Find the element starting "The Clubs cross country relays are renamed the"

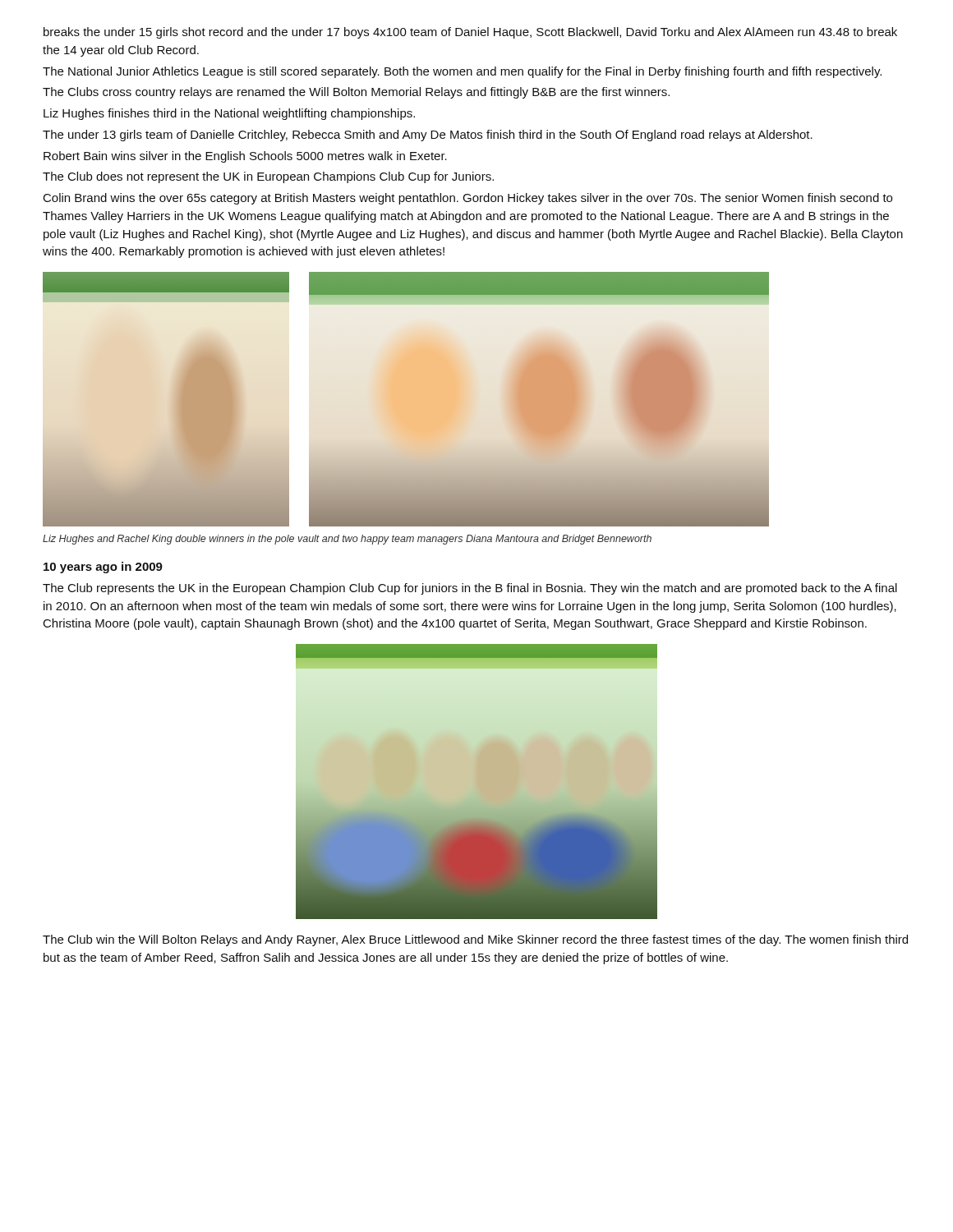point(357,92)
